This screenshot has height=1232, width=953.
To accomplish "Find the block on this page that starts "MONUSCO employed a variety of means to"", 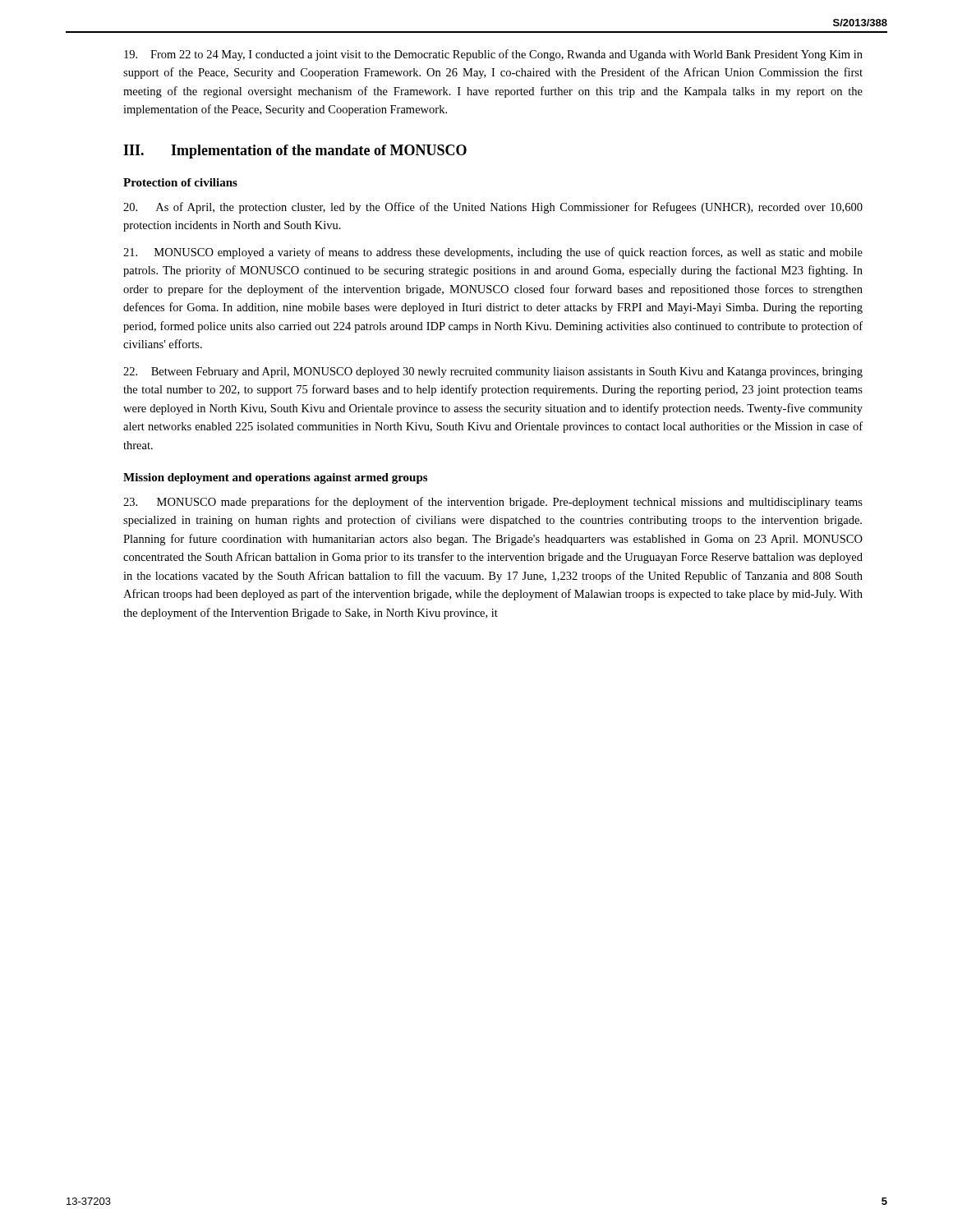I will tap(493, 298).
